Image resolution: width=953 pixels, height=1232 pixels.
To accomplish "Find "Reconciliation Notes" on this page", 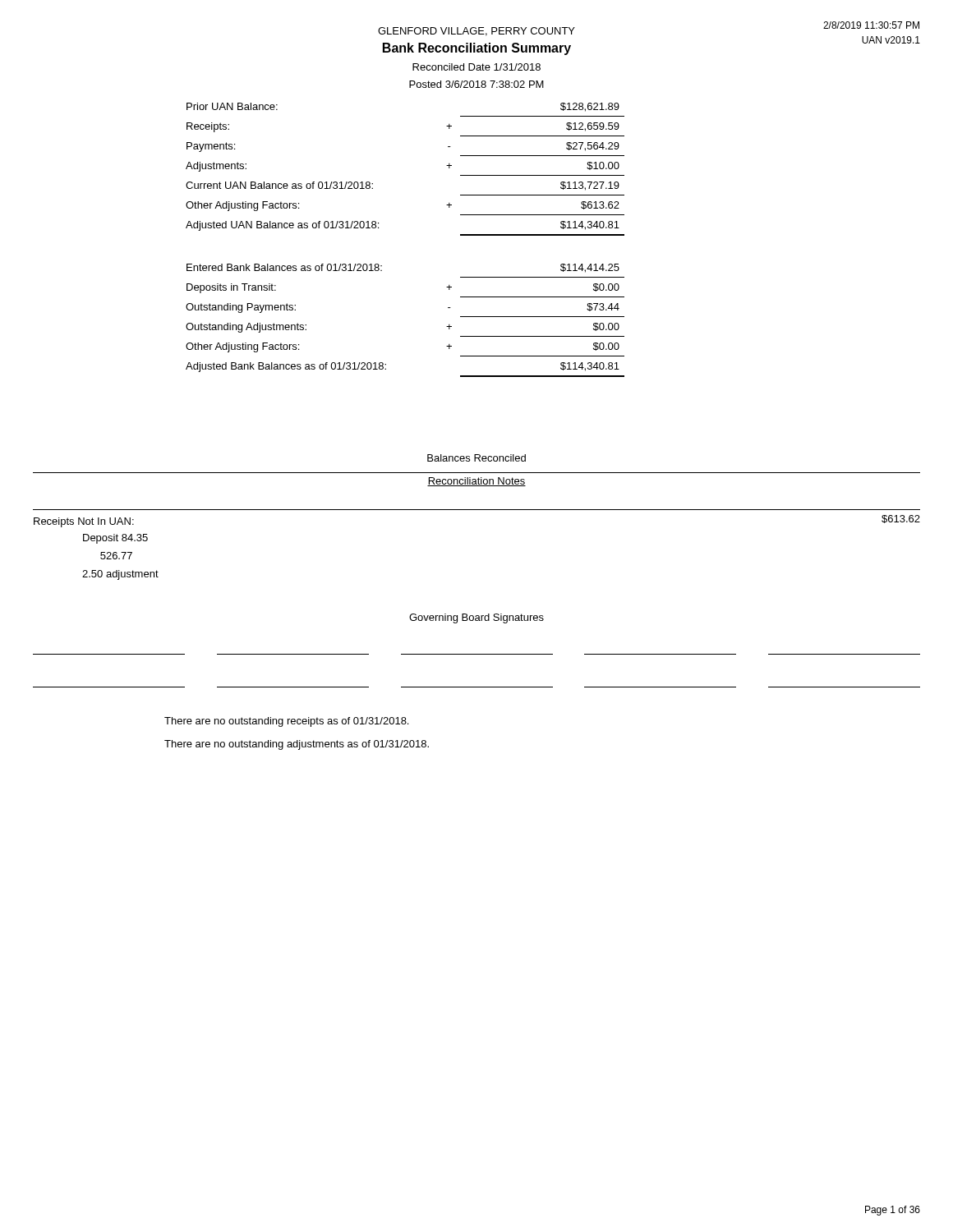I will pos(476,481).
